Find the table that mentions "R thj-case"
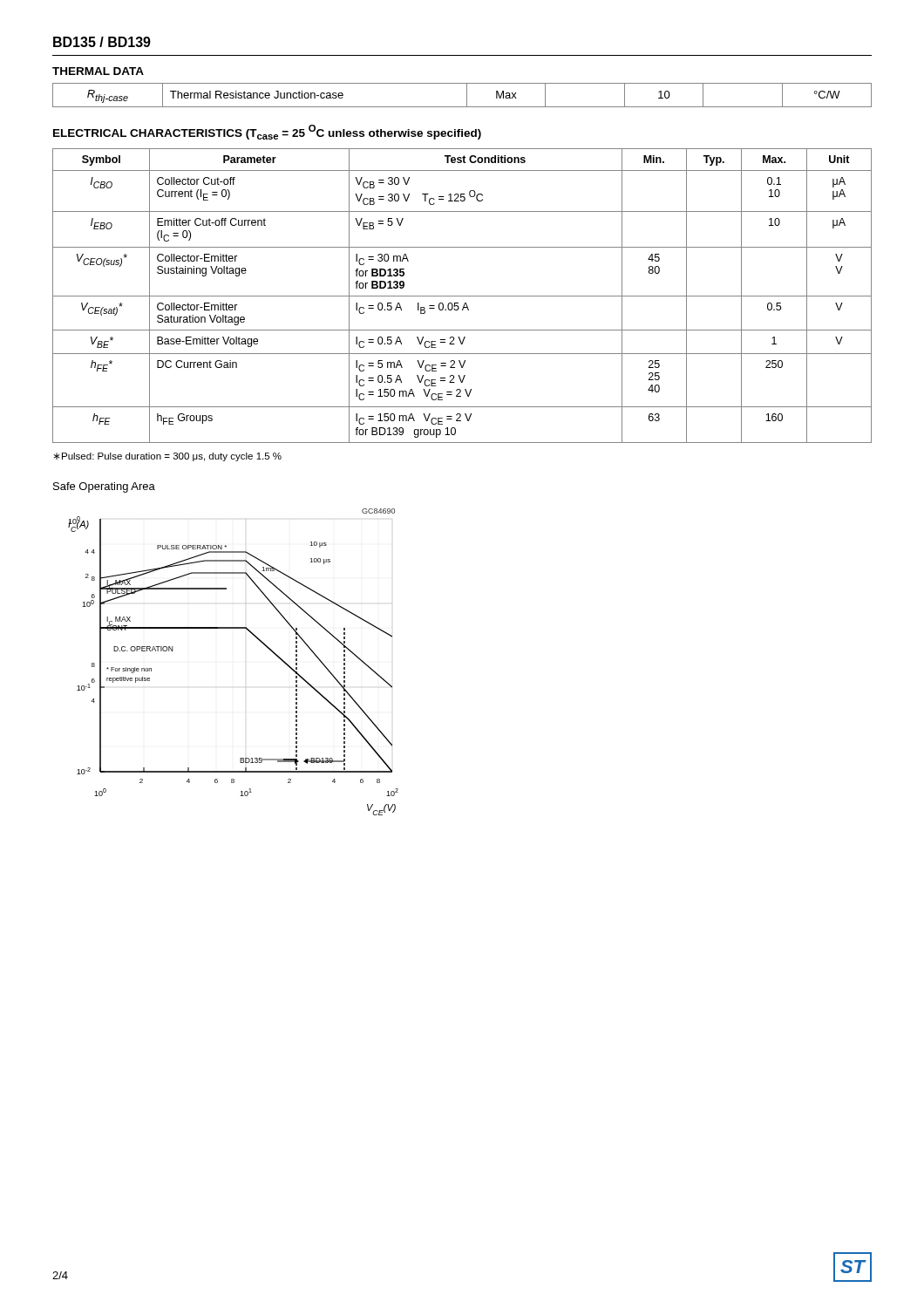This screenshot has height=1308, width=924. (462, 95)
